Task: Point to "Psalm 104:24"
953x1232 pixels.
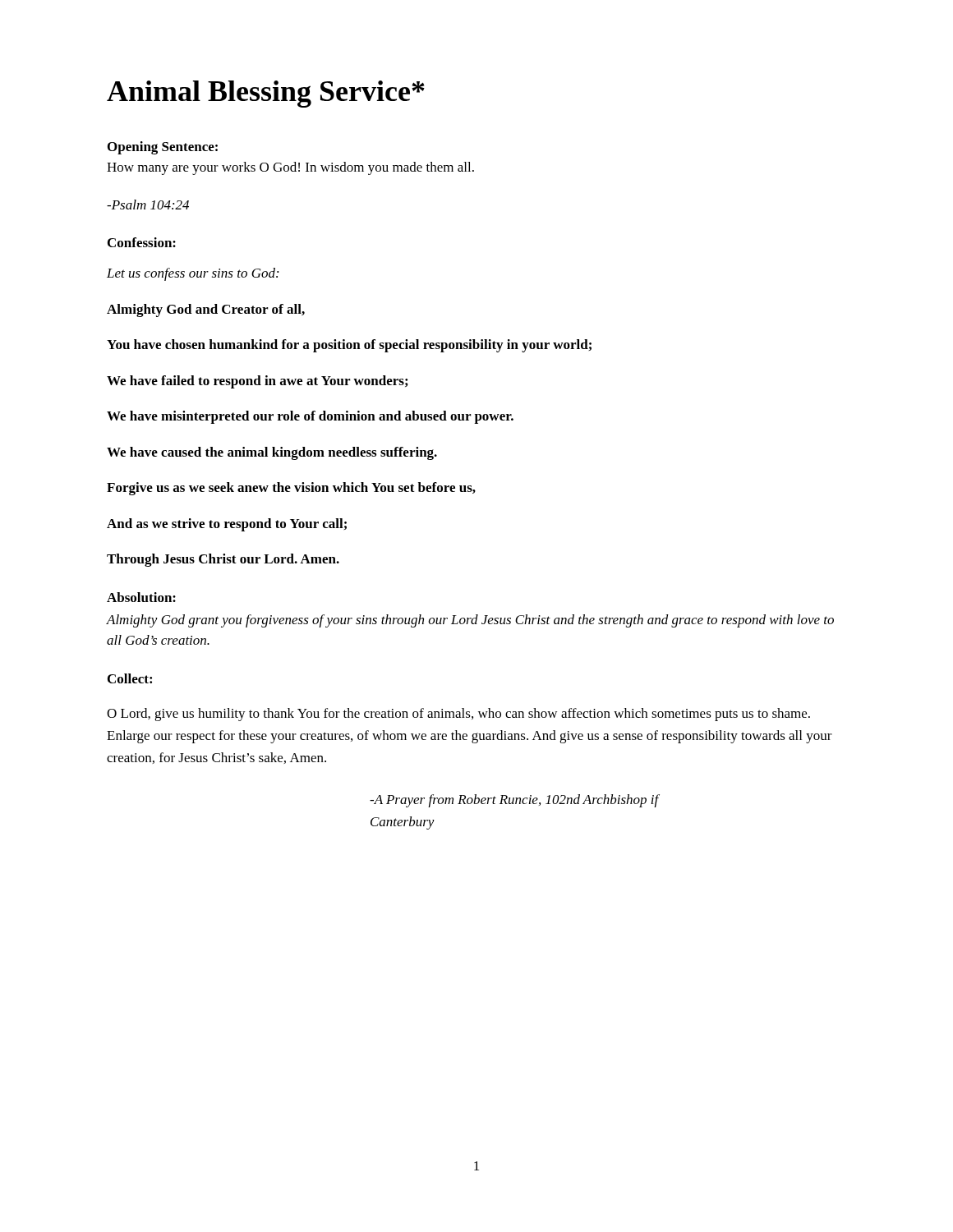Action: tap(148, 205)
